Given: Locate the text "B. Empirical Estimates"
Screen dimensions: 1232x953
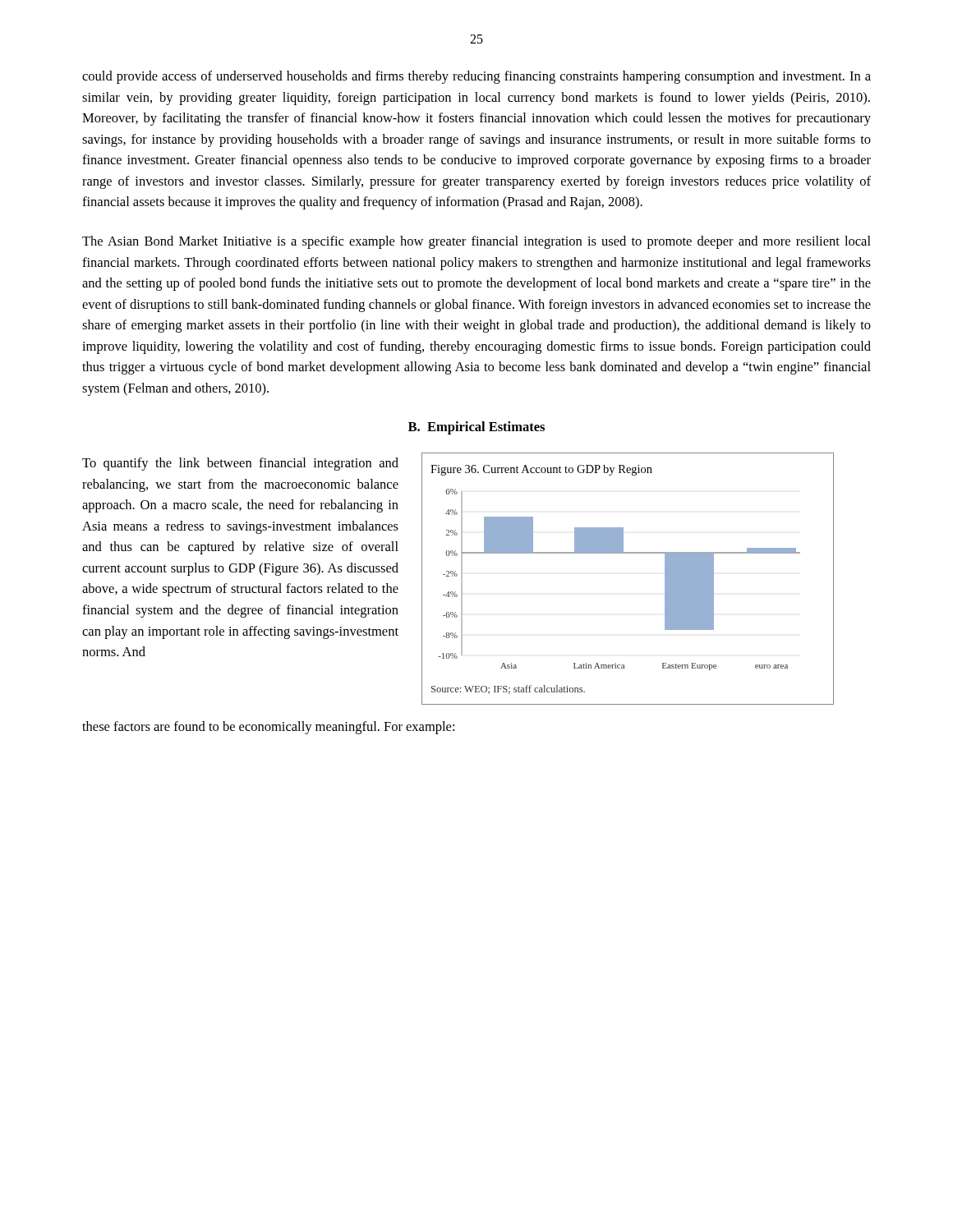Looking at the screenshot, I should click(x=476, y=427).
